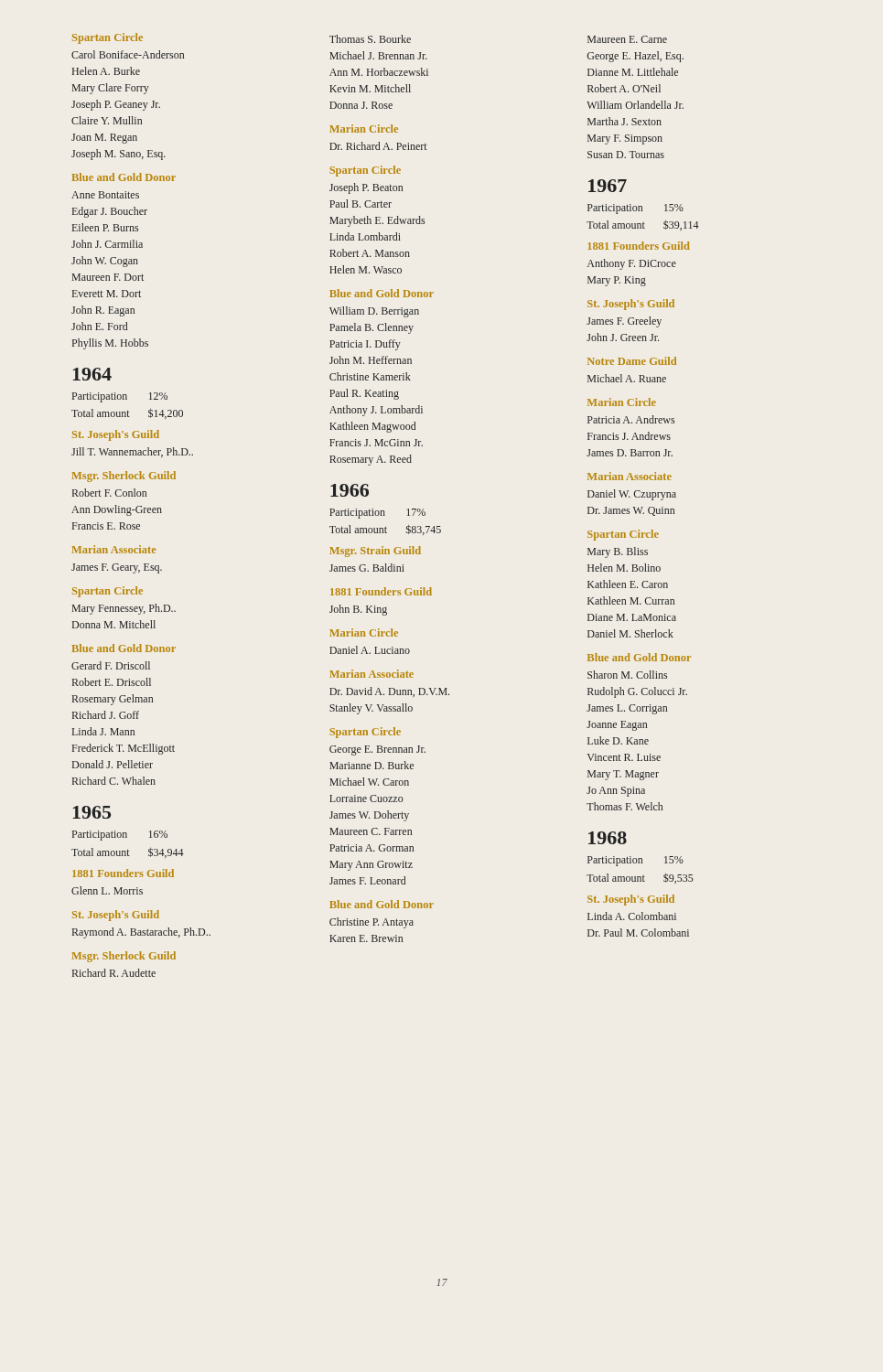Find "Glenn L. Morris" on this page
This screenshot has height=1372, width=883.
click(107, 891)
